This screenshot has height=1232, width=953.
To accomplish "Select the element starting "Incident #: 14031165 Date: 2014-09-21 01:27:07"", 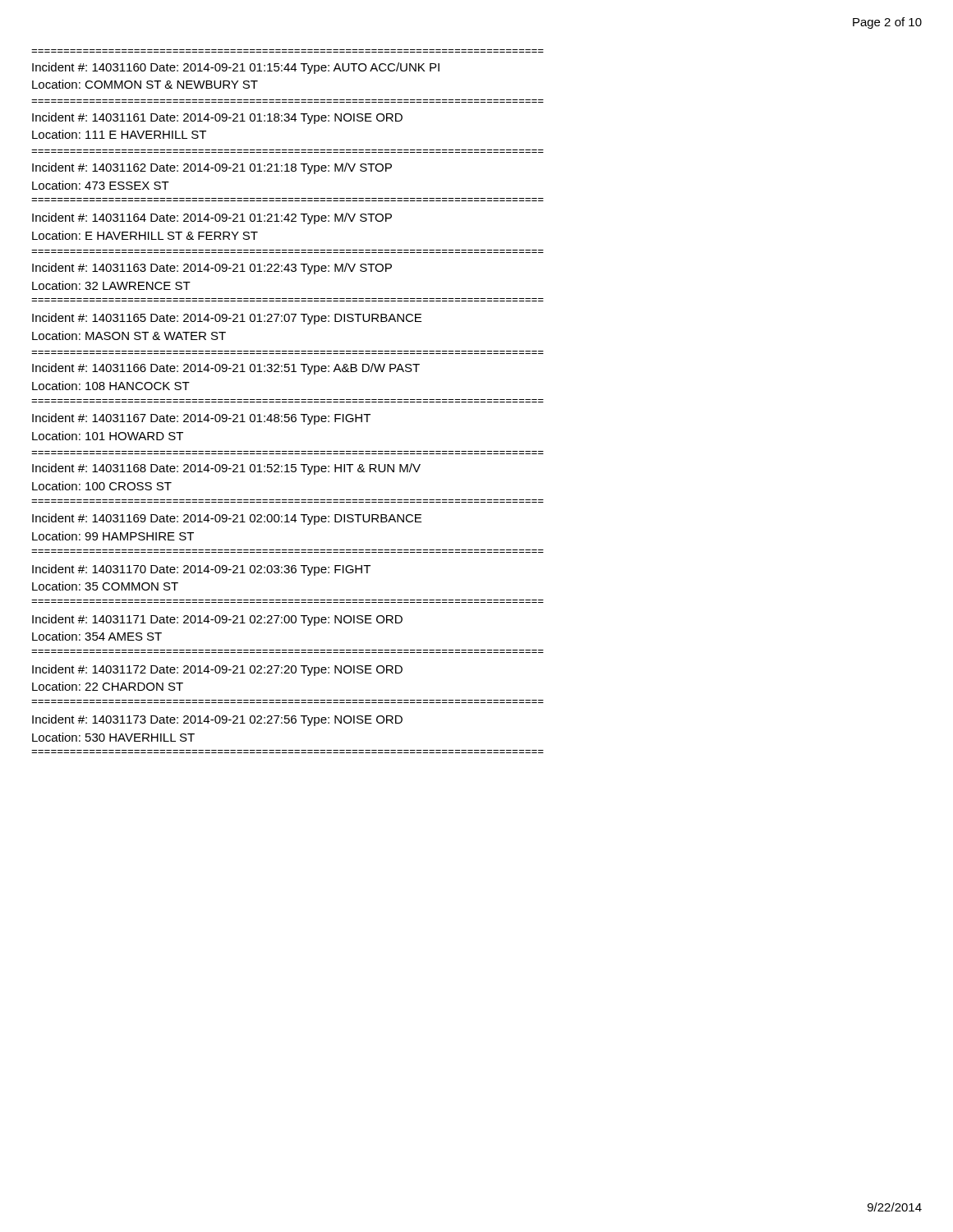I will (x=227, y=319).
